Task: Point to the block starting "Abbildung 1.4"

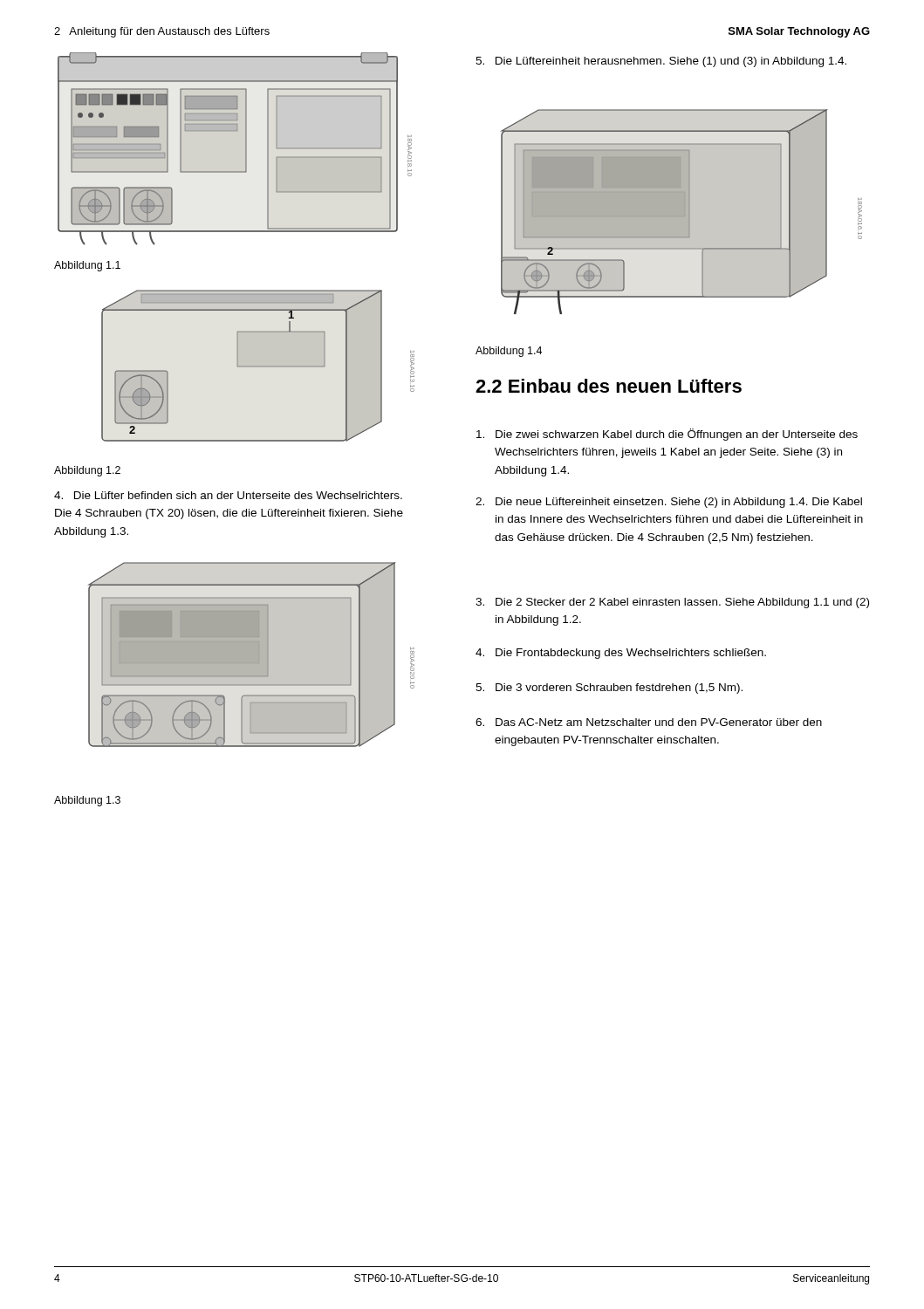Action: click(x=509, y=351)
